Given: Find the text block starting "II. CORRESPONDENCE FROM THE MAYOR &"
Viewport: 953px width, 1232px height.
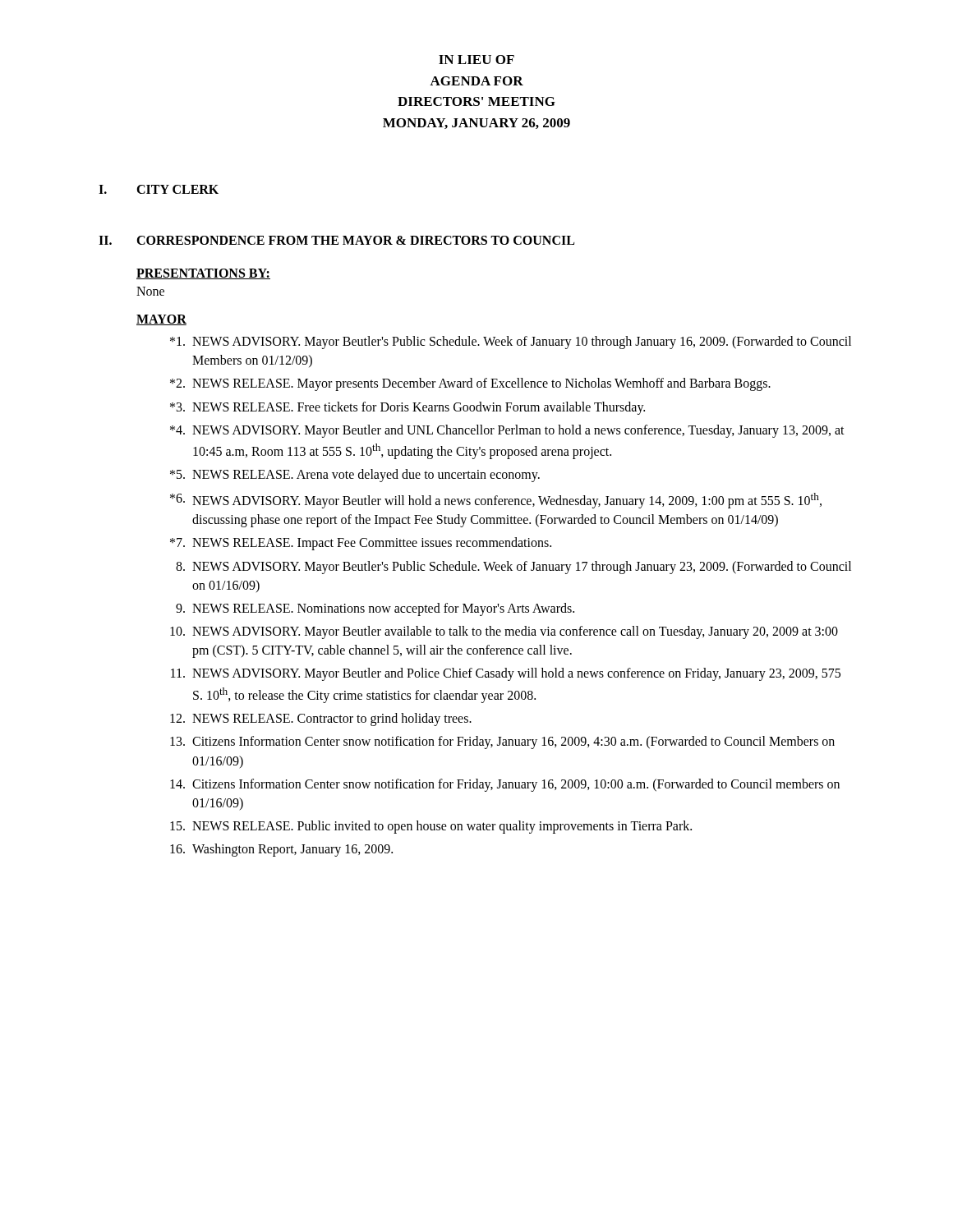Looking at the screenshot, I should 337,241.
